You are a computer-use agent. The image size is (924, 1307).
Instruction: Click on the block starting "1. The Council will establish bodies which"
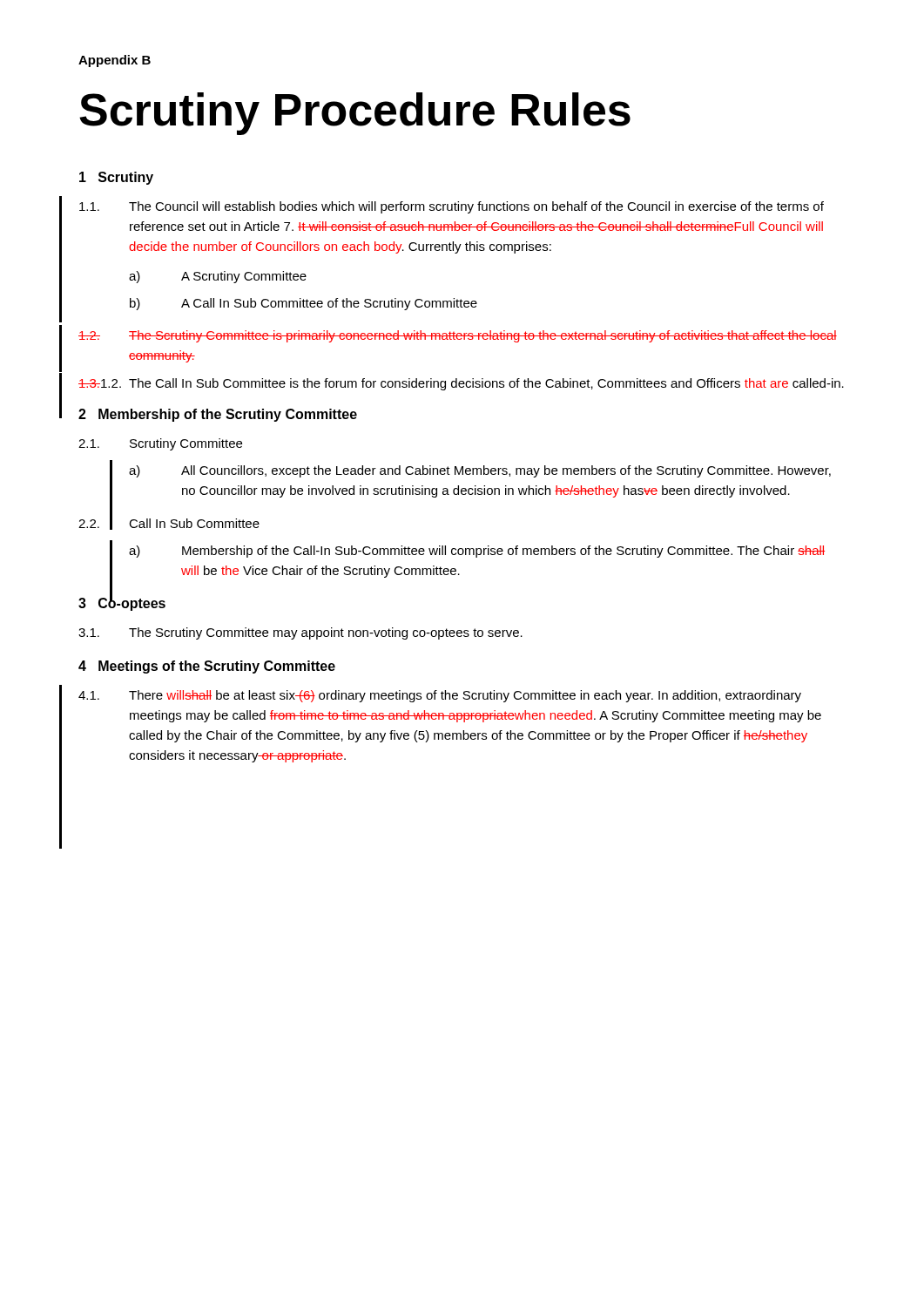pos(462,226)
